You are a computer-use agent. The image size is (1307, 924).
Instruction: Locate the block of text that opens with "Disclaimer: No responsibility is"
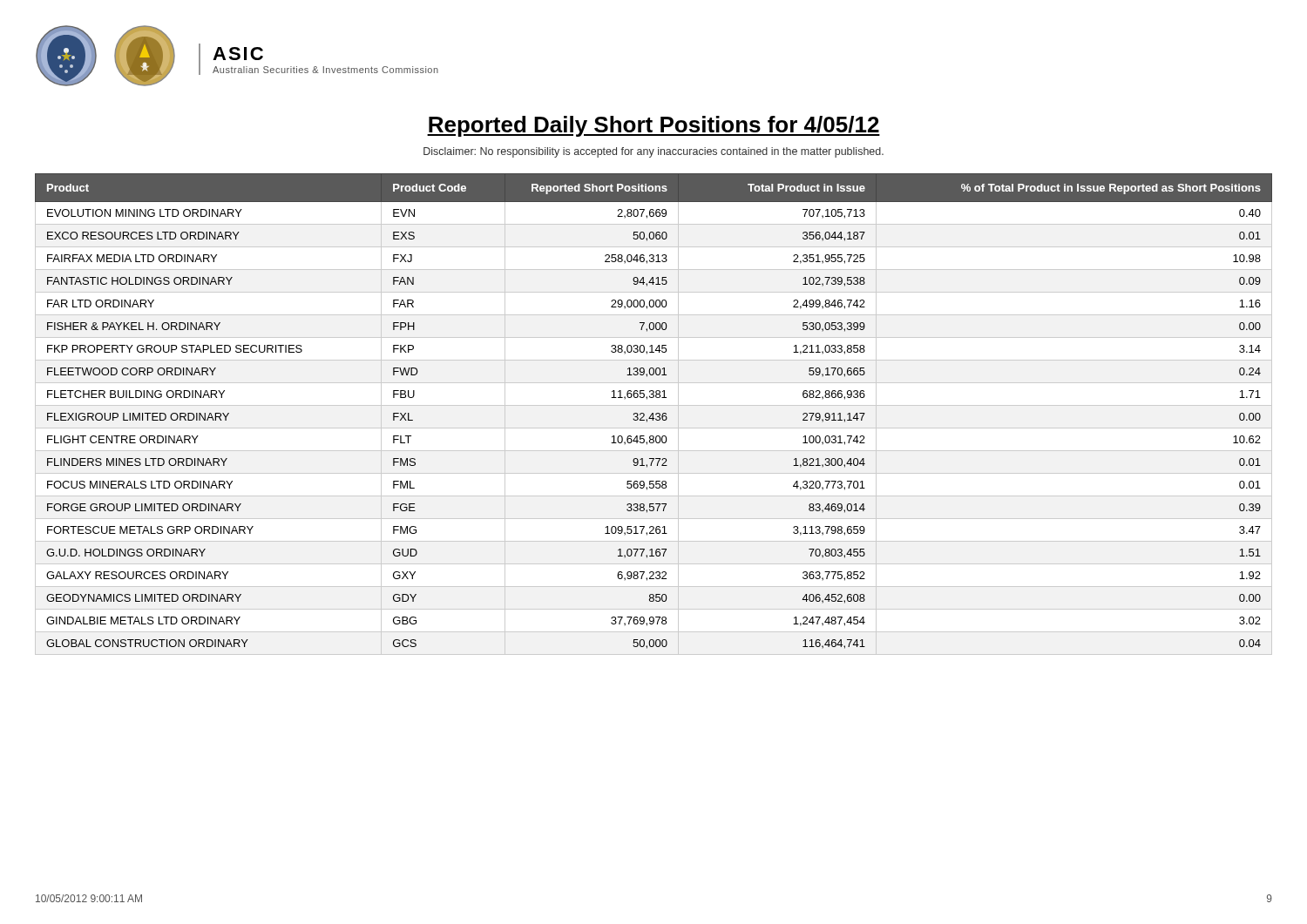pyautogui.click(x=654, y=152)
